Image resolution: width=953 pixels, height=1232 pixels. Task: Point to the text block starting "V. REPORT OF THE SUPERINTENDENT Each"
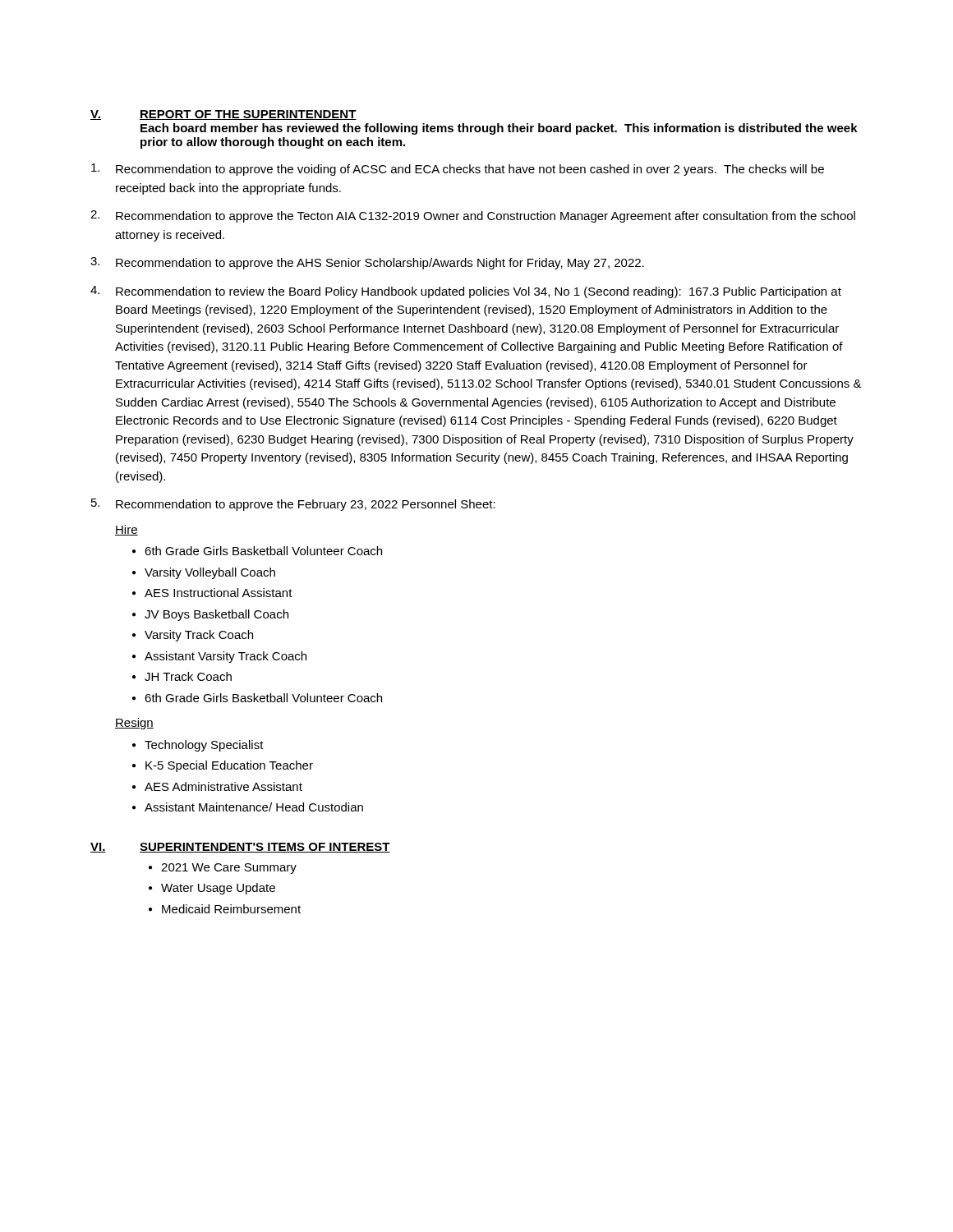[x=476, y=129]
